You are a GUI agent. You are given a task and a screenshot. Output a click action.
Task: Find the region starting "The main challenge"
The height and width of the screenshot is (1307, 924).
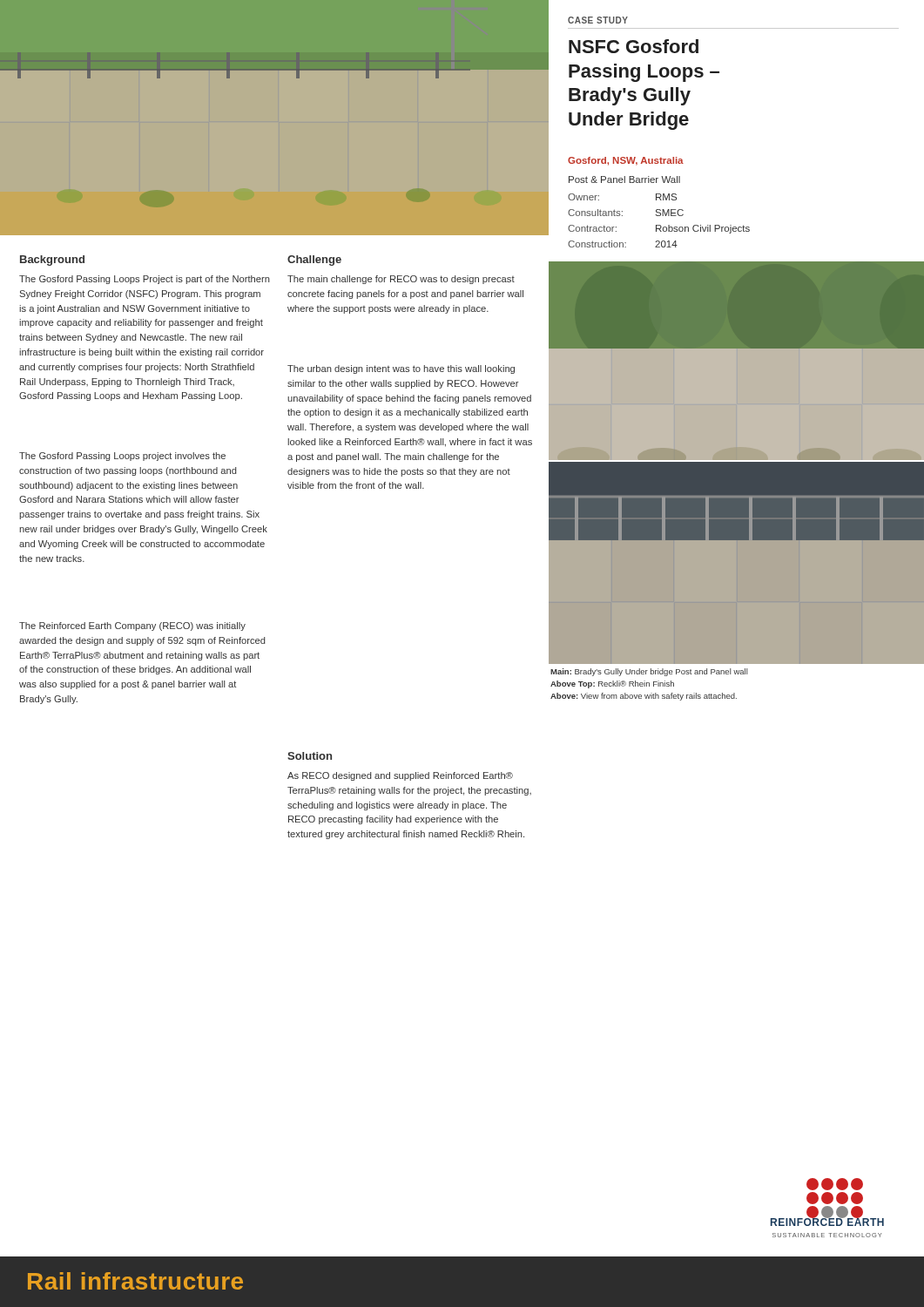[x=406, y=293]
